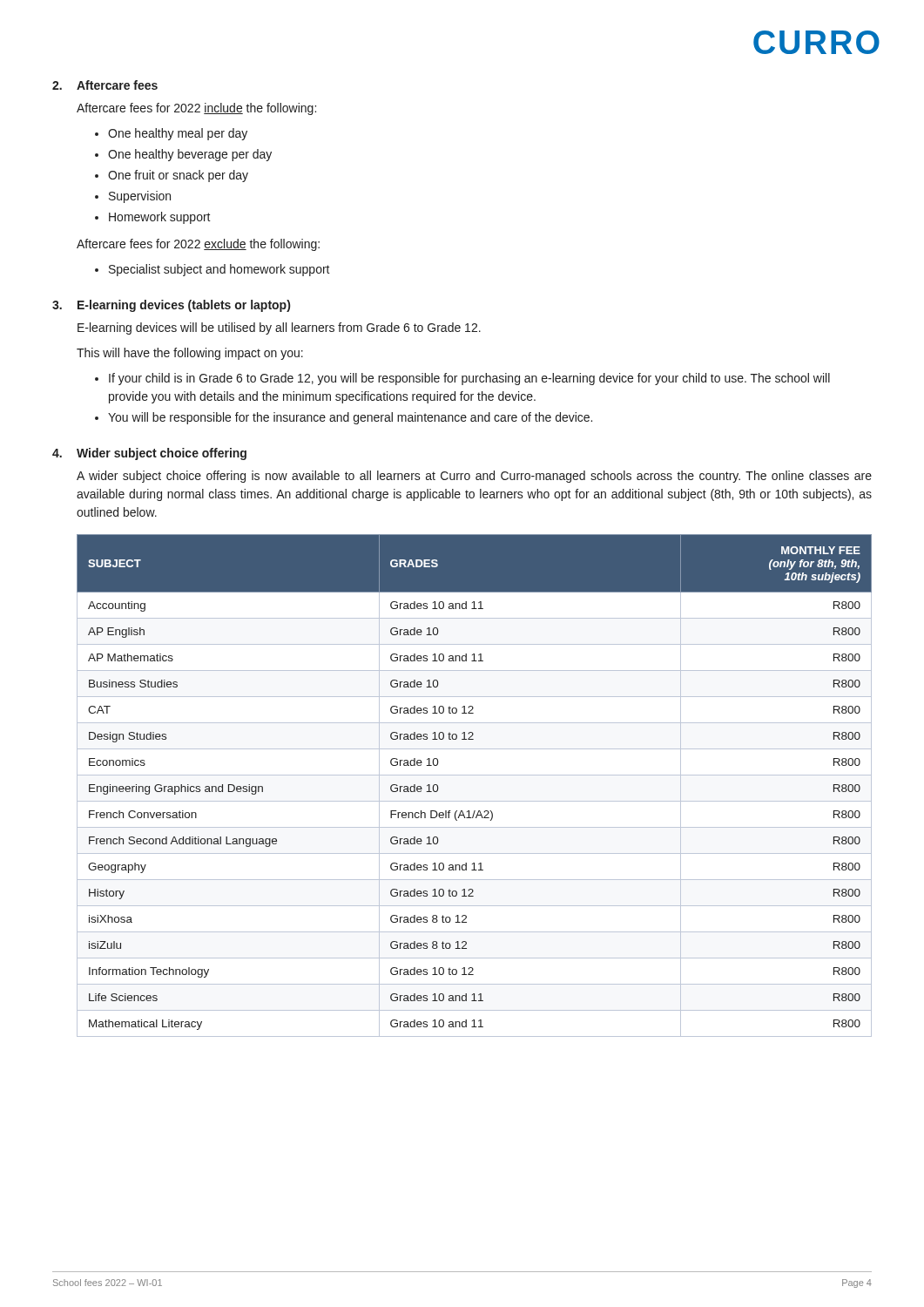Click on the list item containing "Homework support"
The width and height of the screenshot is (924, 1307).
coord(159,217)
